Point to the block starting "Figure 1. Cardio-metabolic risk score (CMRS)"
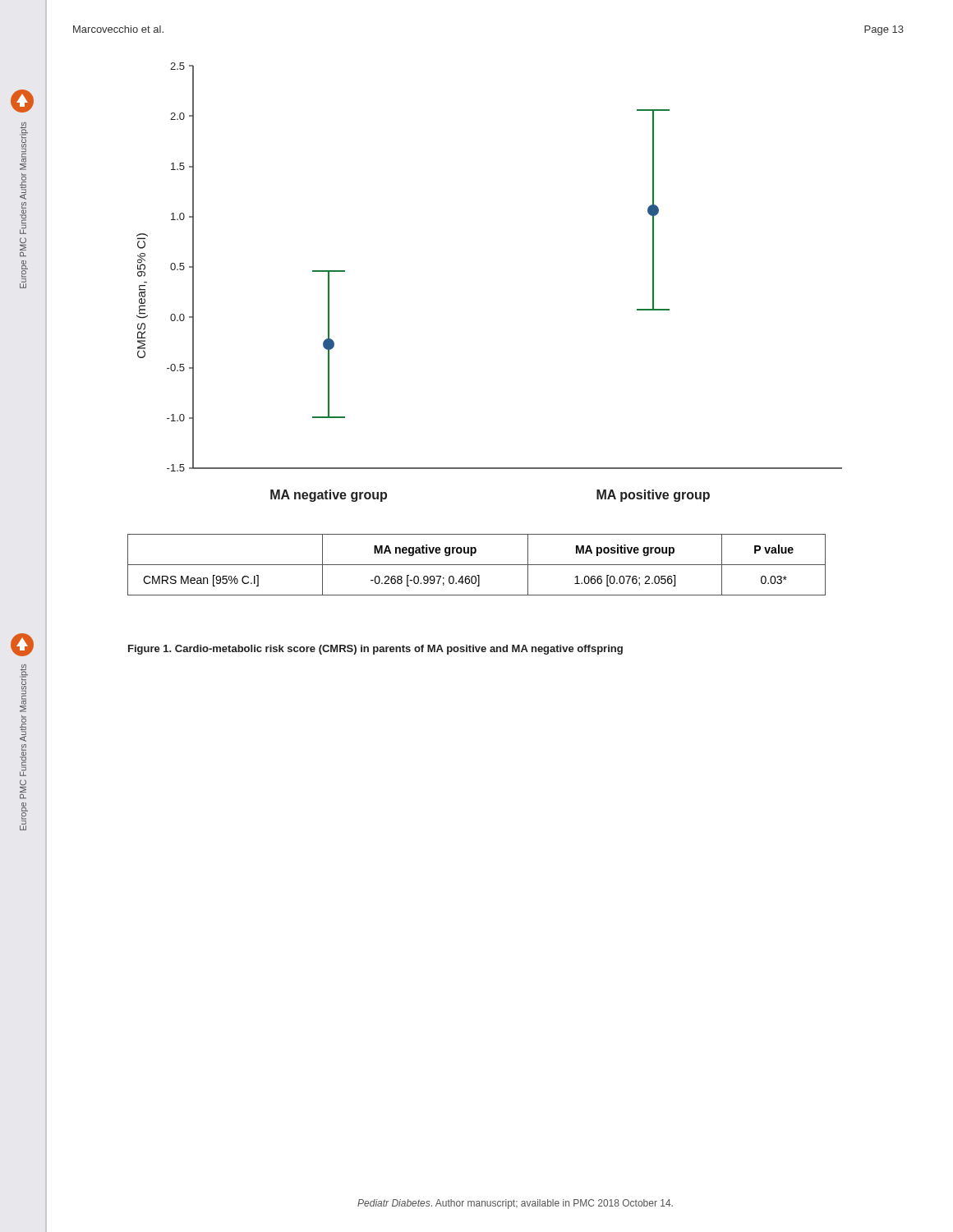 pyautogui.click(x=423, y=649)
